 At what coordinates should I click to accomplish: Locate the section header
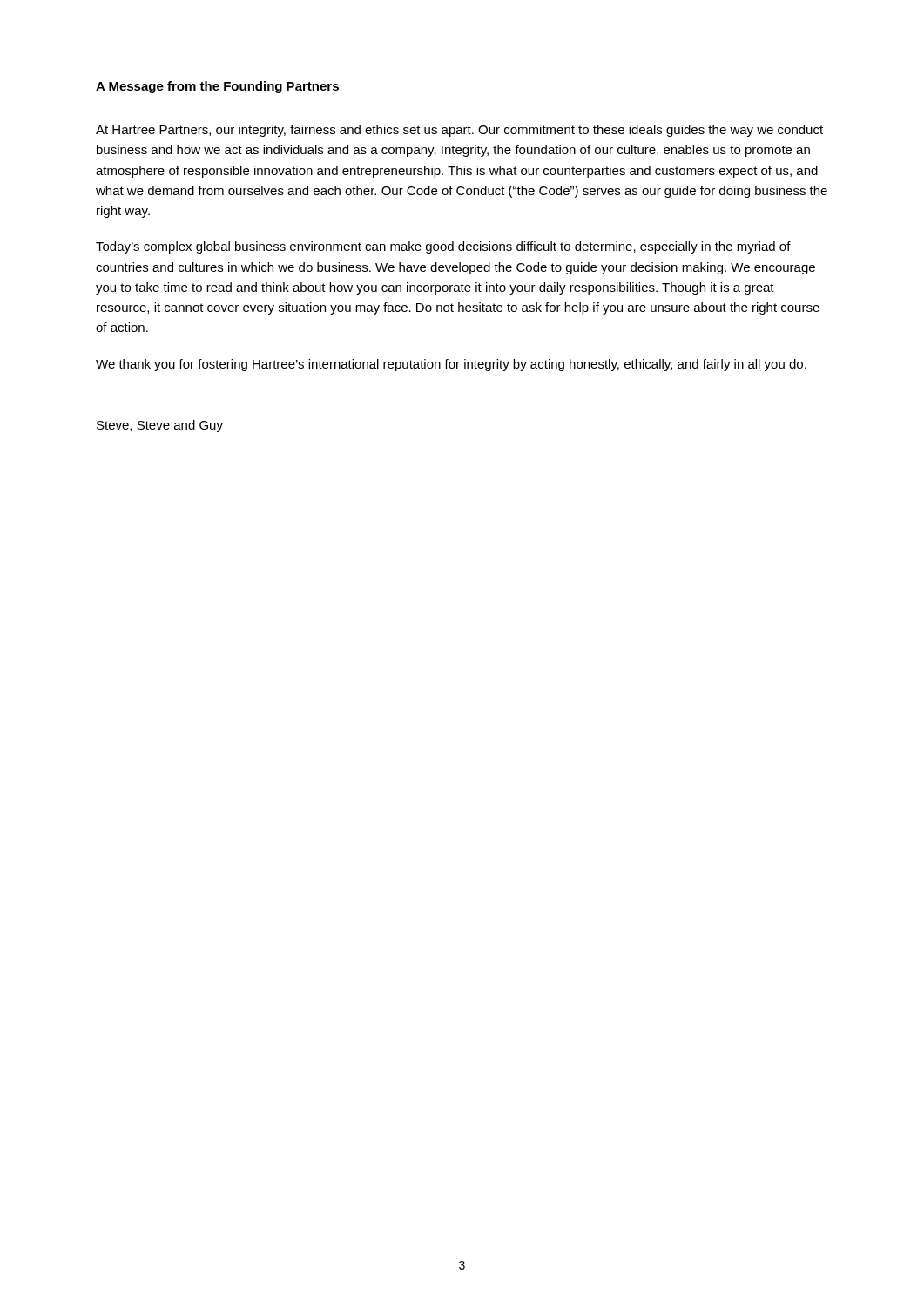tap(218, 86)
